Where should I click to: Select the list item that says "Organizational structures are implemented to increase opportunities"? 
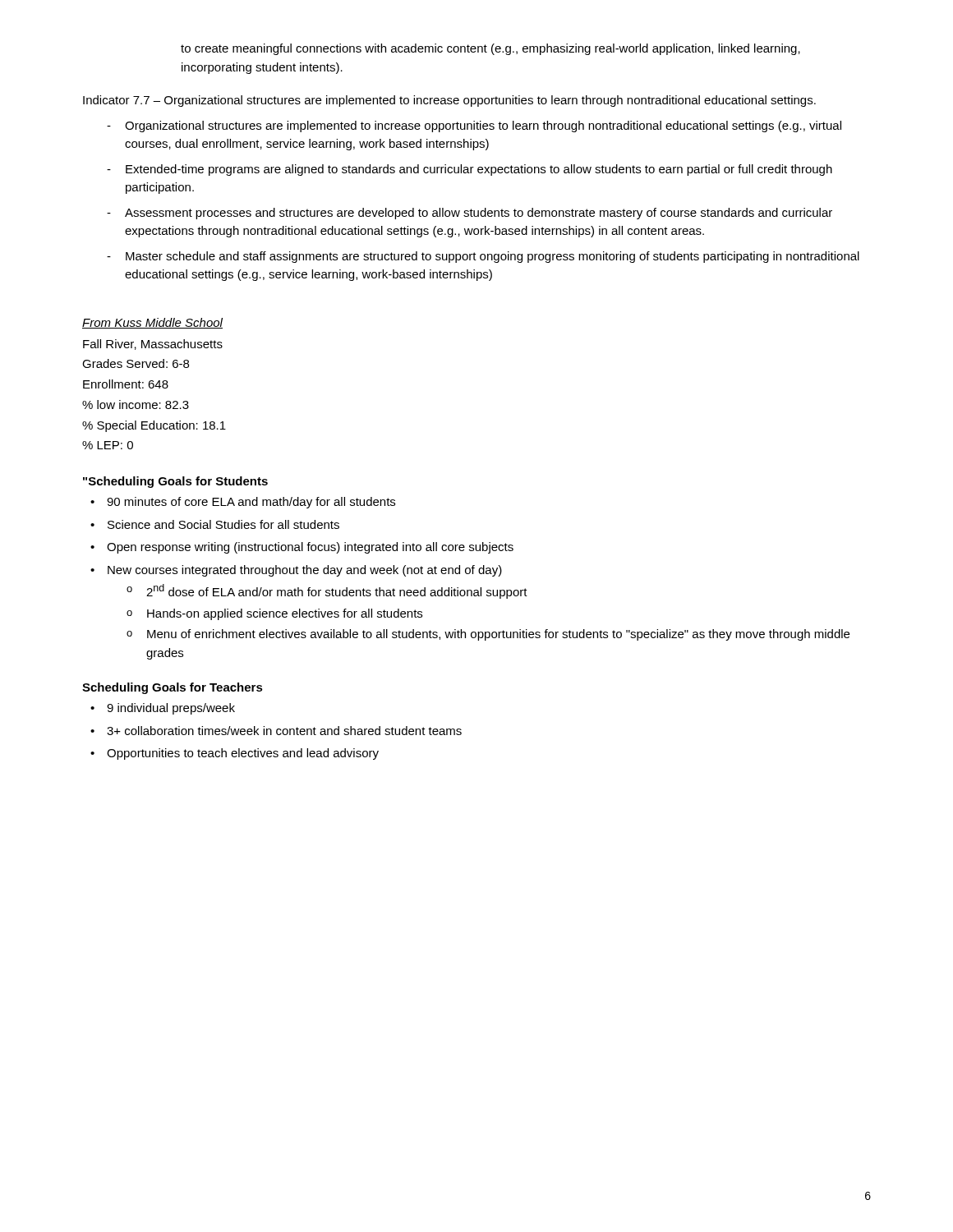point(483,134)
